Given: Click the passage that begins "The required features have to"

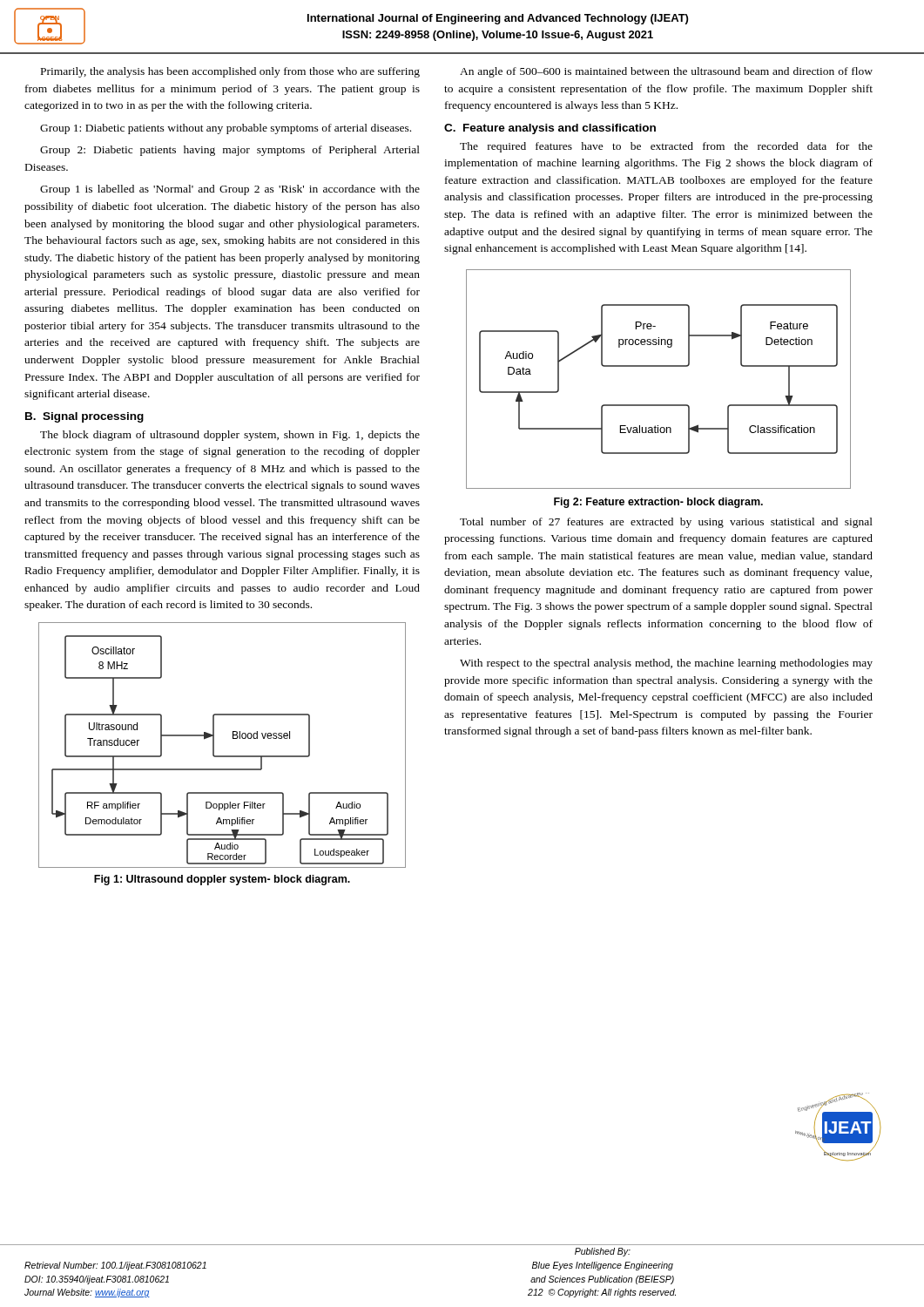Looking at the screenshot, I should (x=658, y=197).
